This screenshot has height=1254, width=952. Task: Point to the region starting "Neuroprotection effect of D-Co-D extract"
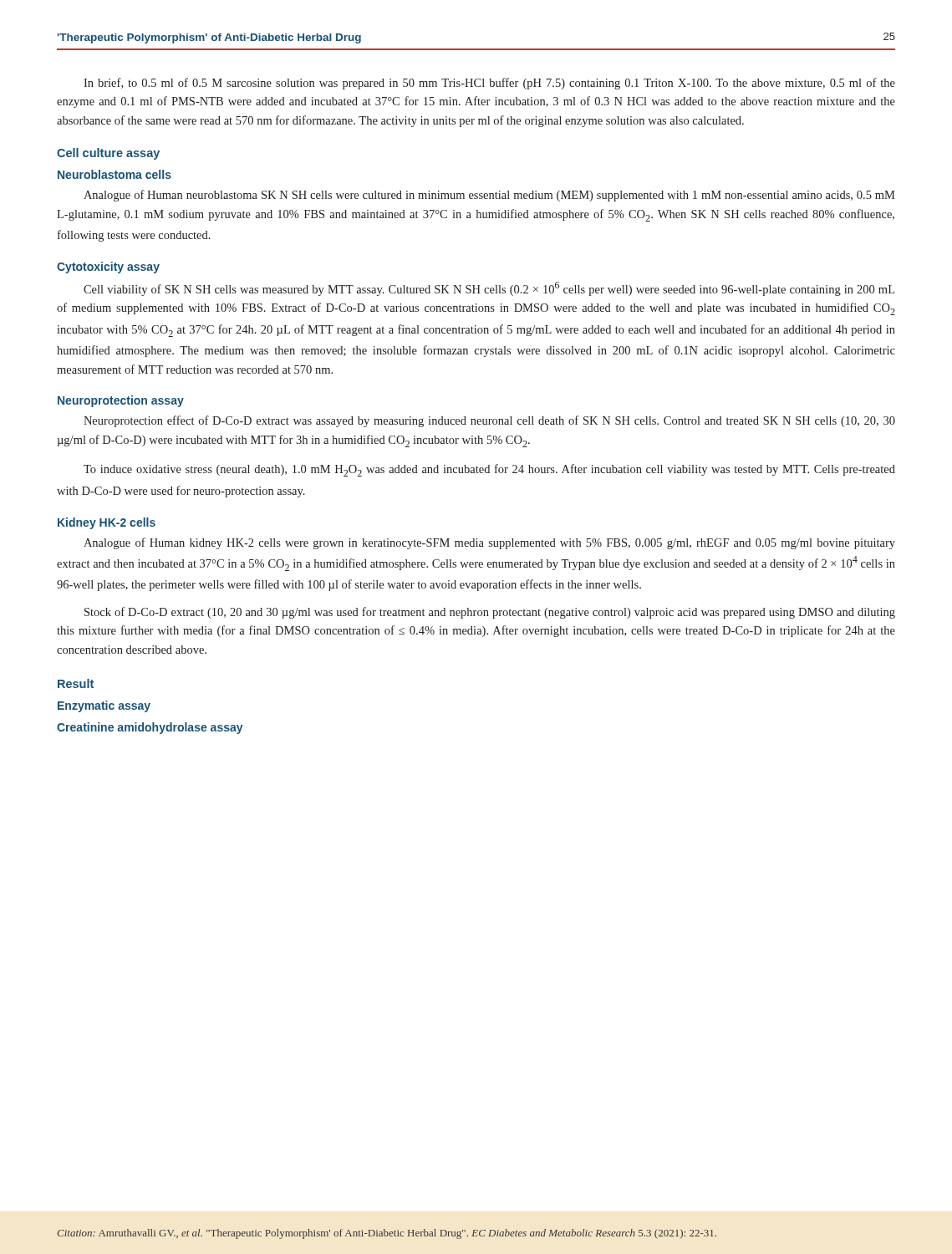(x=476, y=432)
